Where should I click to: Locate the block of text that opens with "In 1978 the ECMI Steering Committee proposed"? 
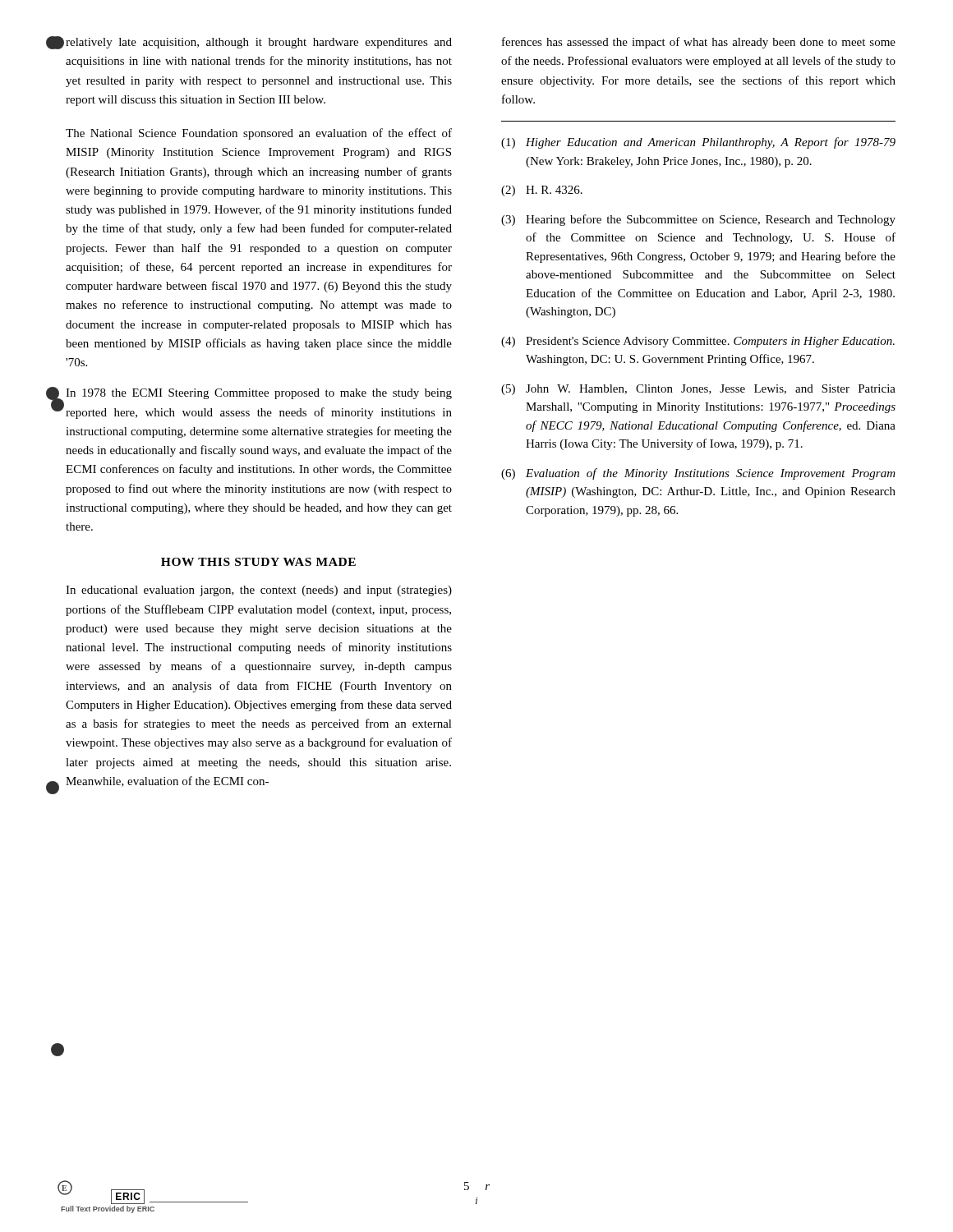pyautogui.click(x=259, y=460)
